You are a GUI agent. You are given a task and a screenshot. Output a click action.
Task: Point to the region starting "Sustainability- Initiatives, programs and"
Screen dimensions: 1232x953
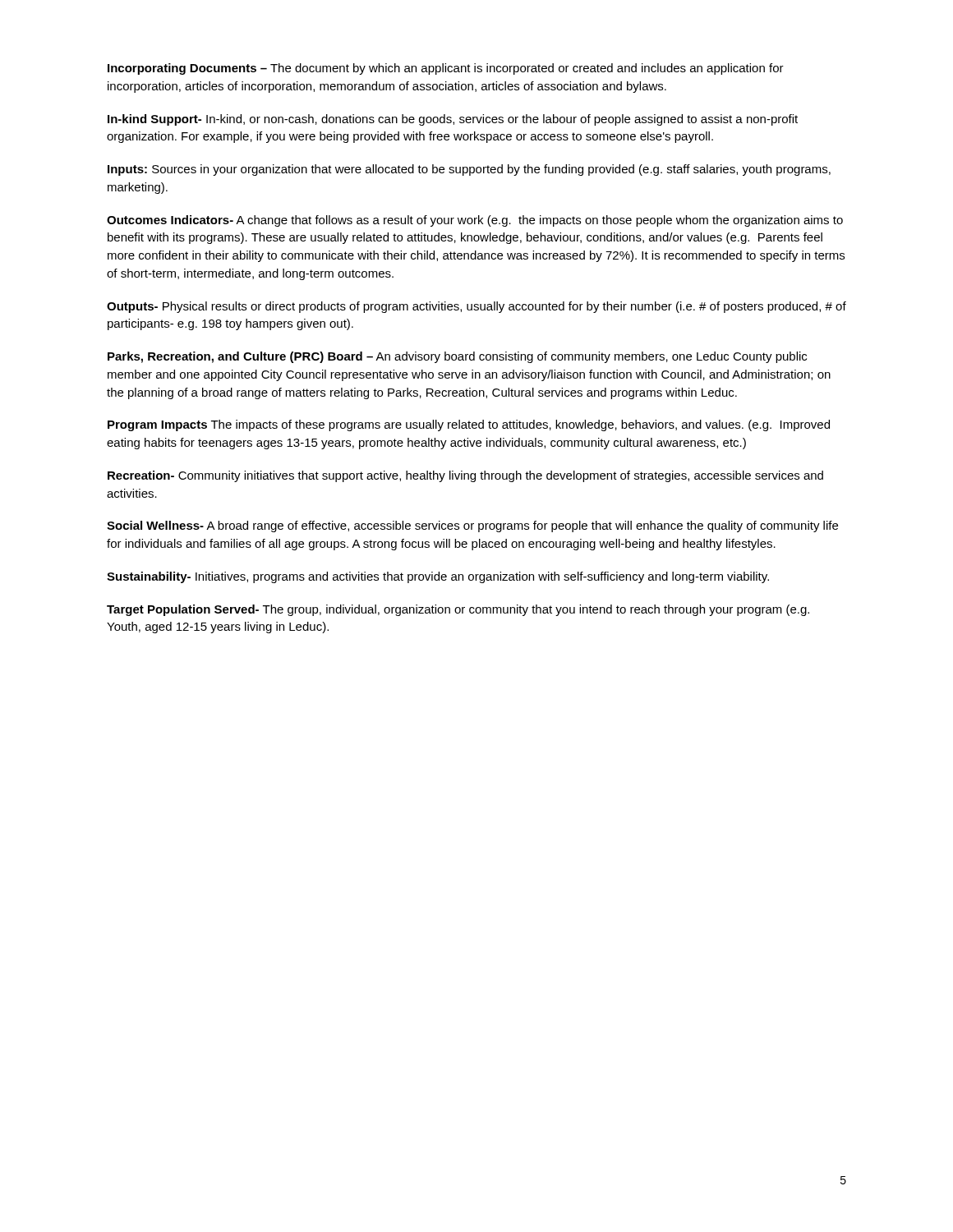438,576
